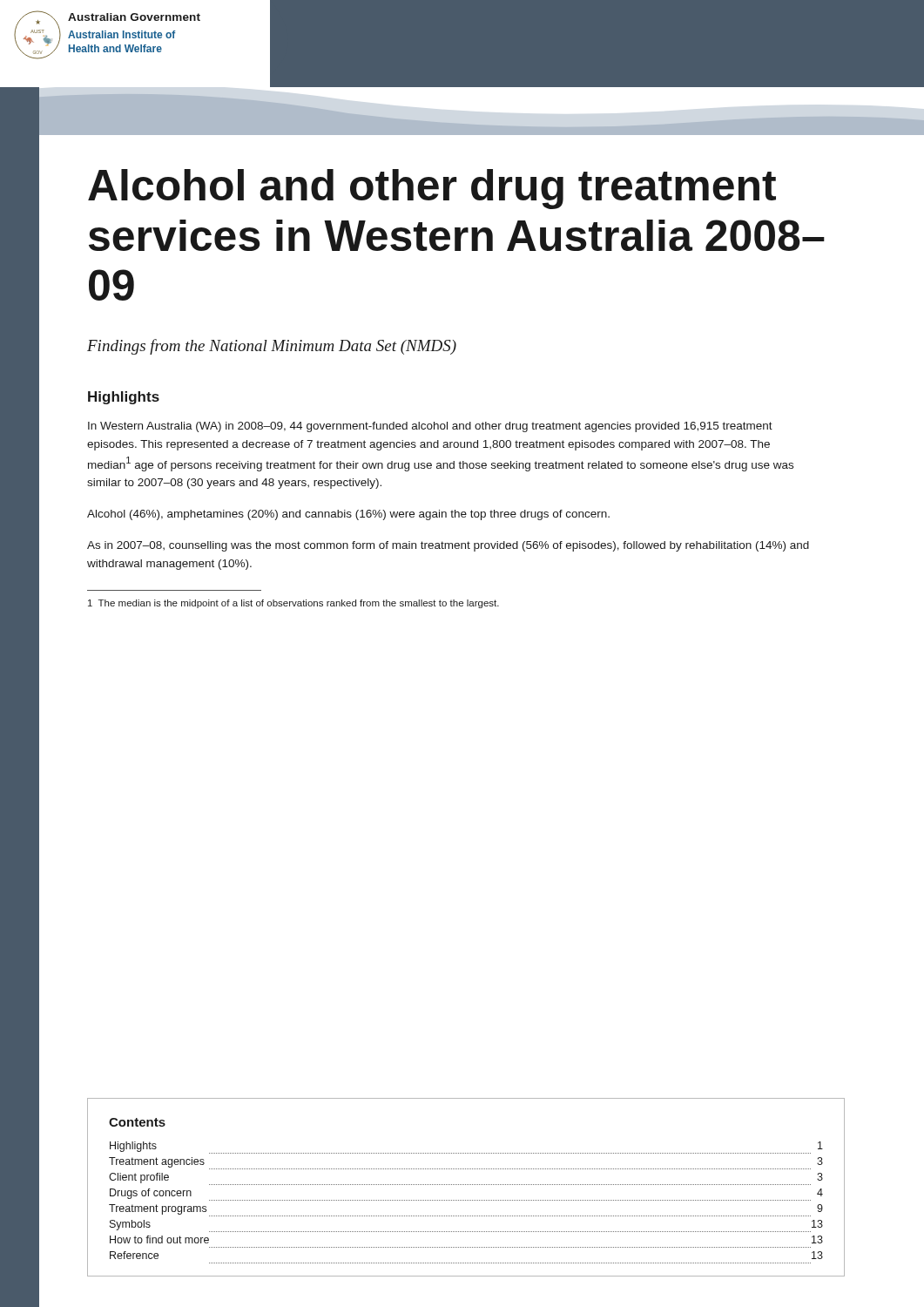Click on the text block that says "Findings from the National Minimum"
The width and height of the screenshot is (924, 1307).
point(272,345)
